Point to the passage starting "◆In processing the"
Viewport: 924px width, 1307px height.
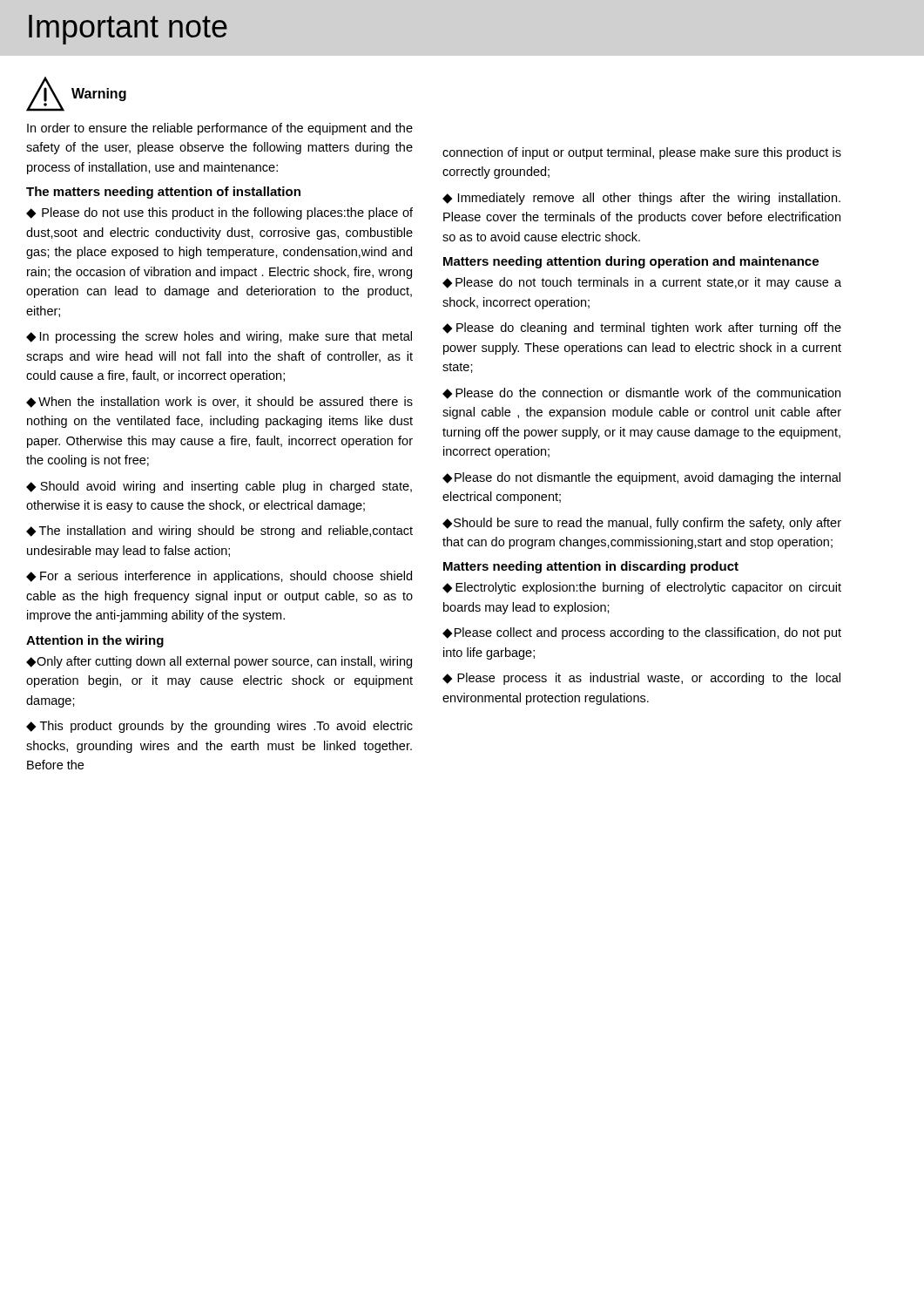[219, 356]
